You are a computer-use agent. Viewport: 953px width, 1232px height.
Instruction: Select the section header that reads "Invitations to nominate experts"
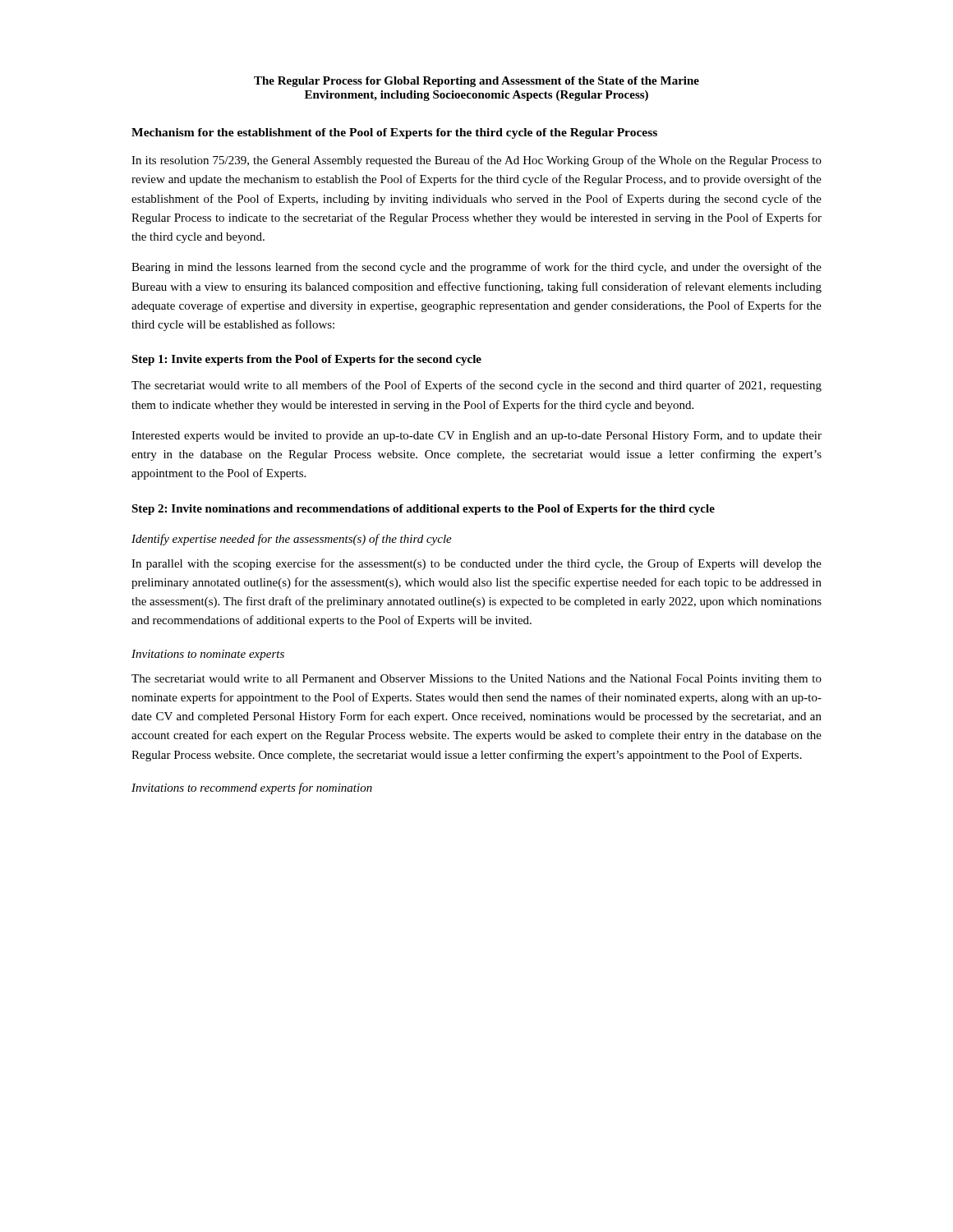[x=208, y=653]
